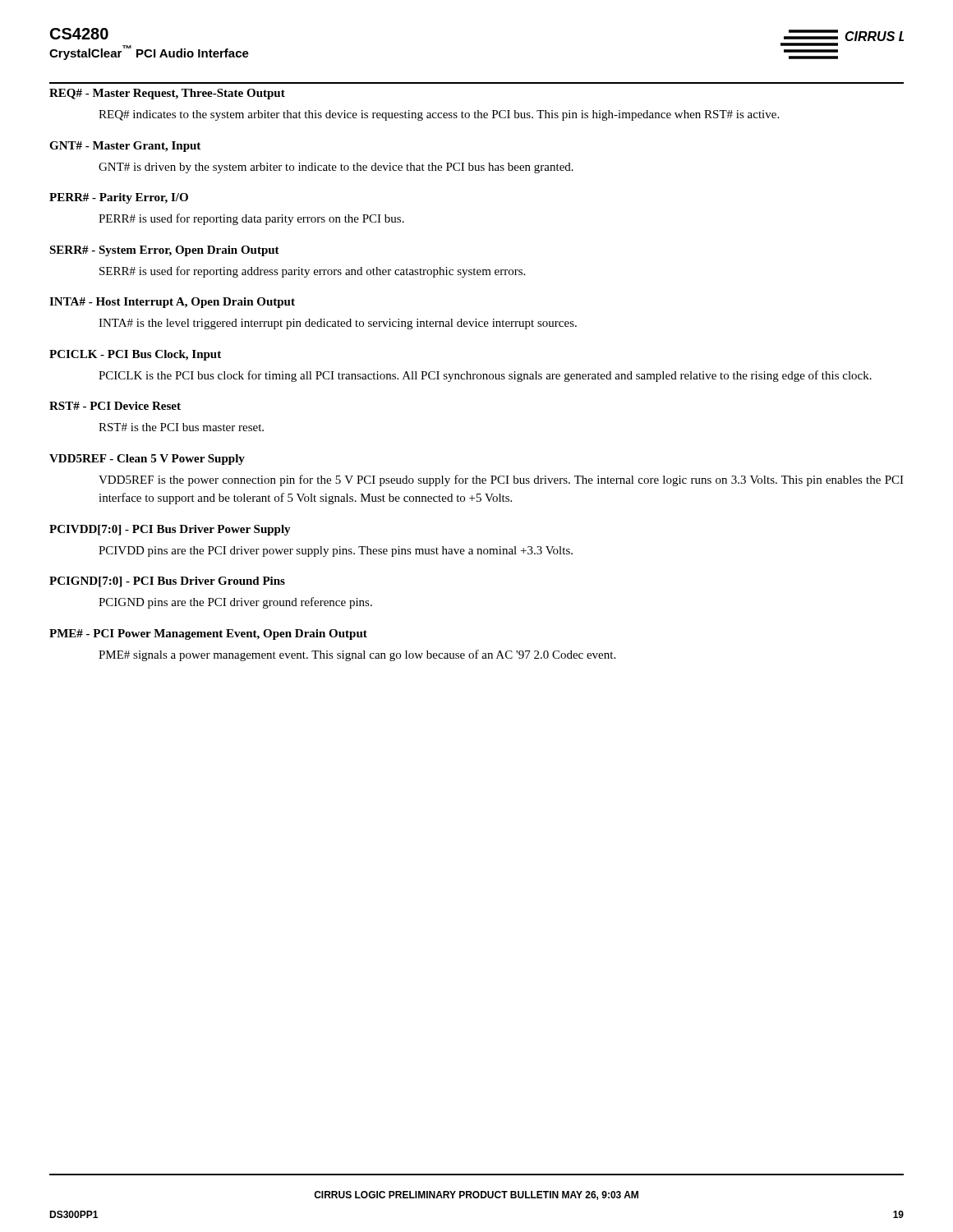Find the section header with the text "PCIVDD[7:0] - PCI Bus"
The height and width of the screenshot is (1232, 953).
pyautogui.click(x=476, y=541)
